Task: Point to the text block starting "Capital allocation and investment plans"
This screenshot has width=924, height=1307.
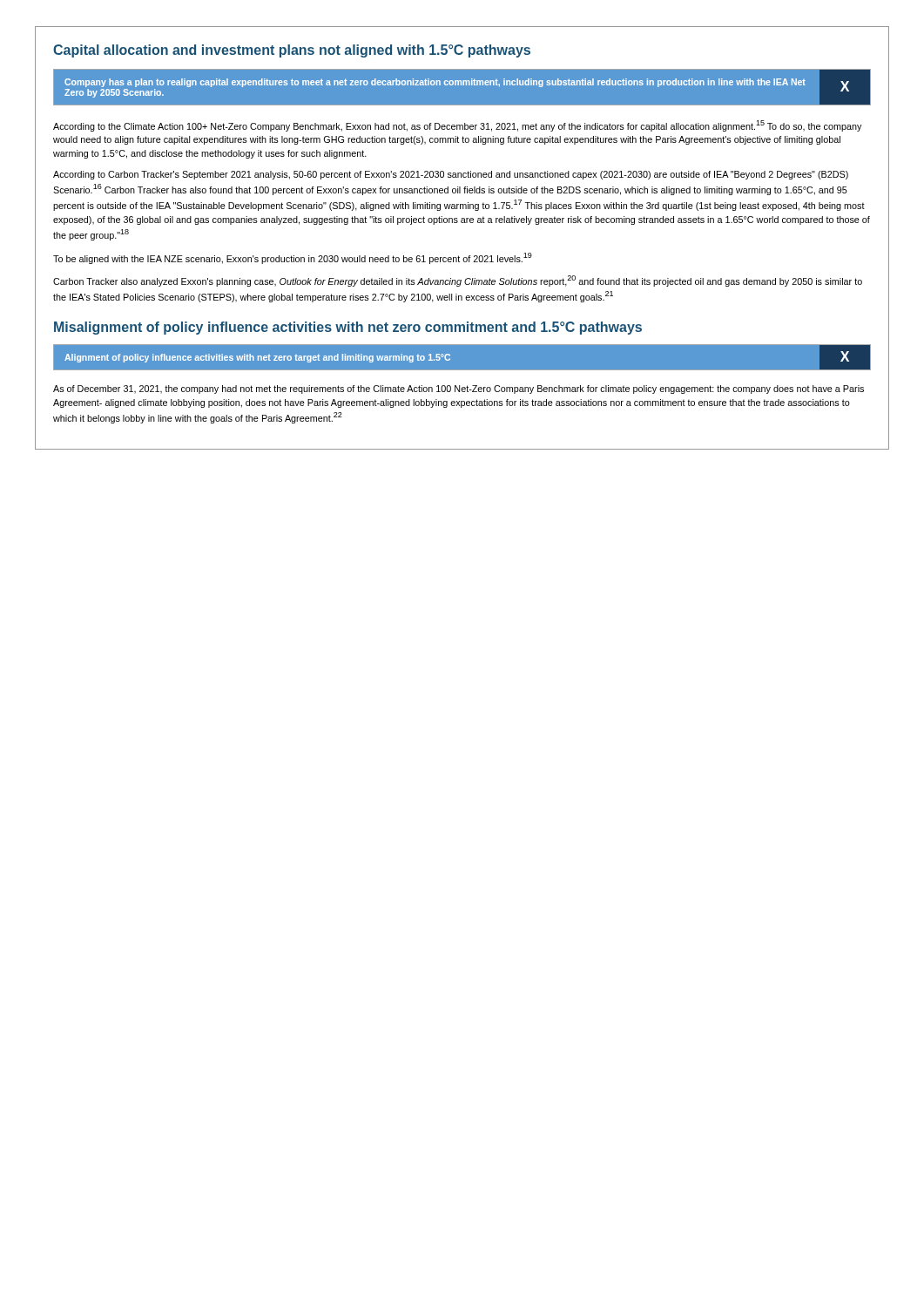Action: (x=292, y=50)
